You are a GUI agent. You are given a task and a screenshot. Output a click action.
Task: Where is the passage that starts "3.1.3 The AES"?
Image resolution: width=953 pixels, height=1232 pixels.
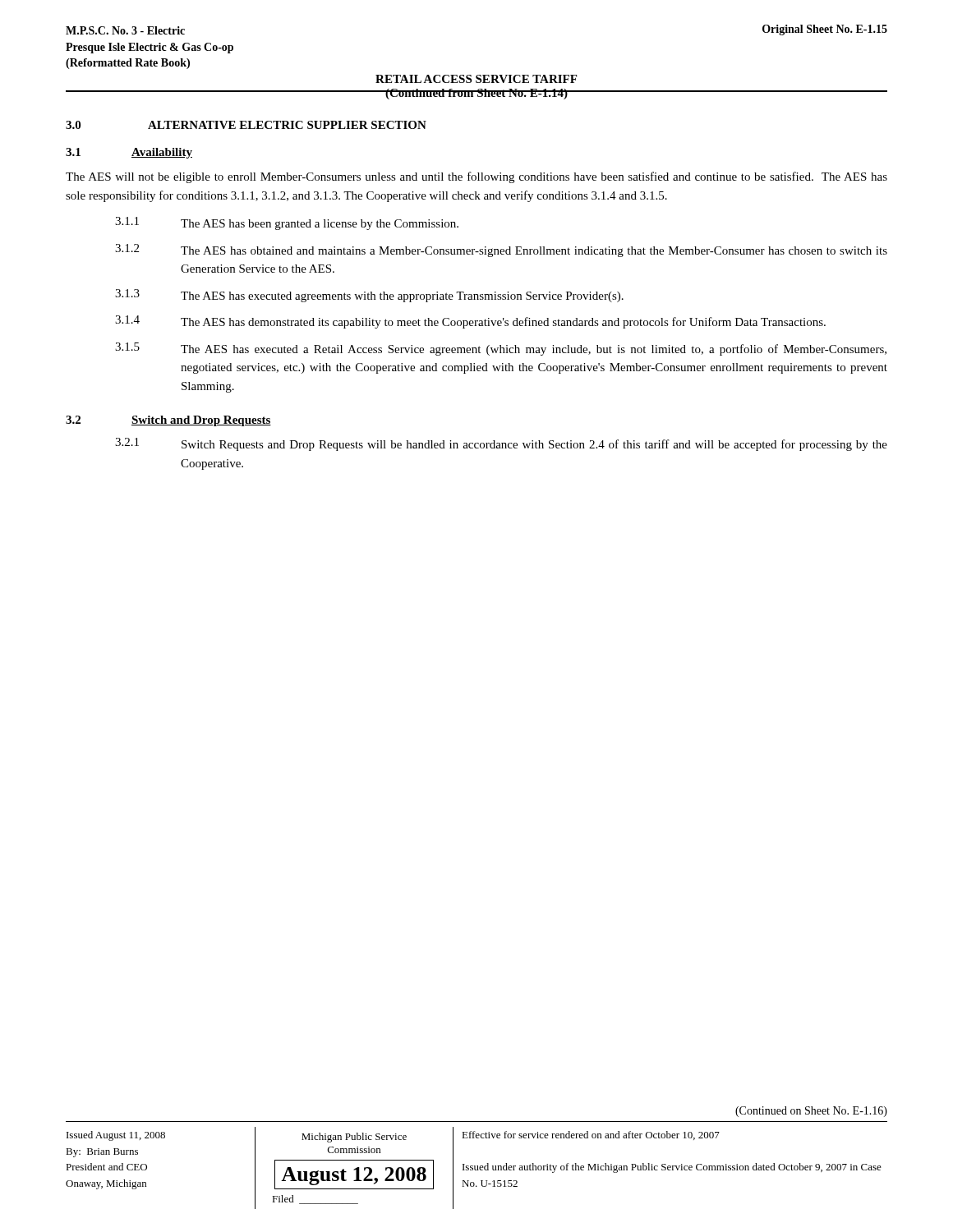click(501, 295)
